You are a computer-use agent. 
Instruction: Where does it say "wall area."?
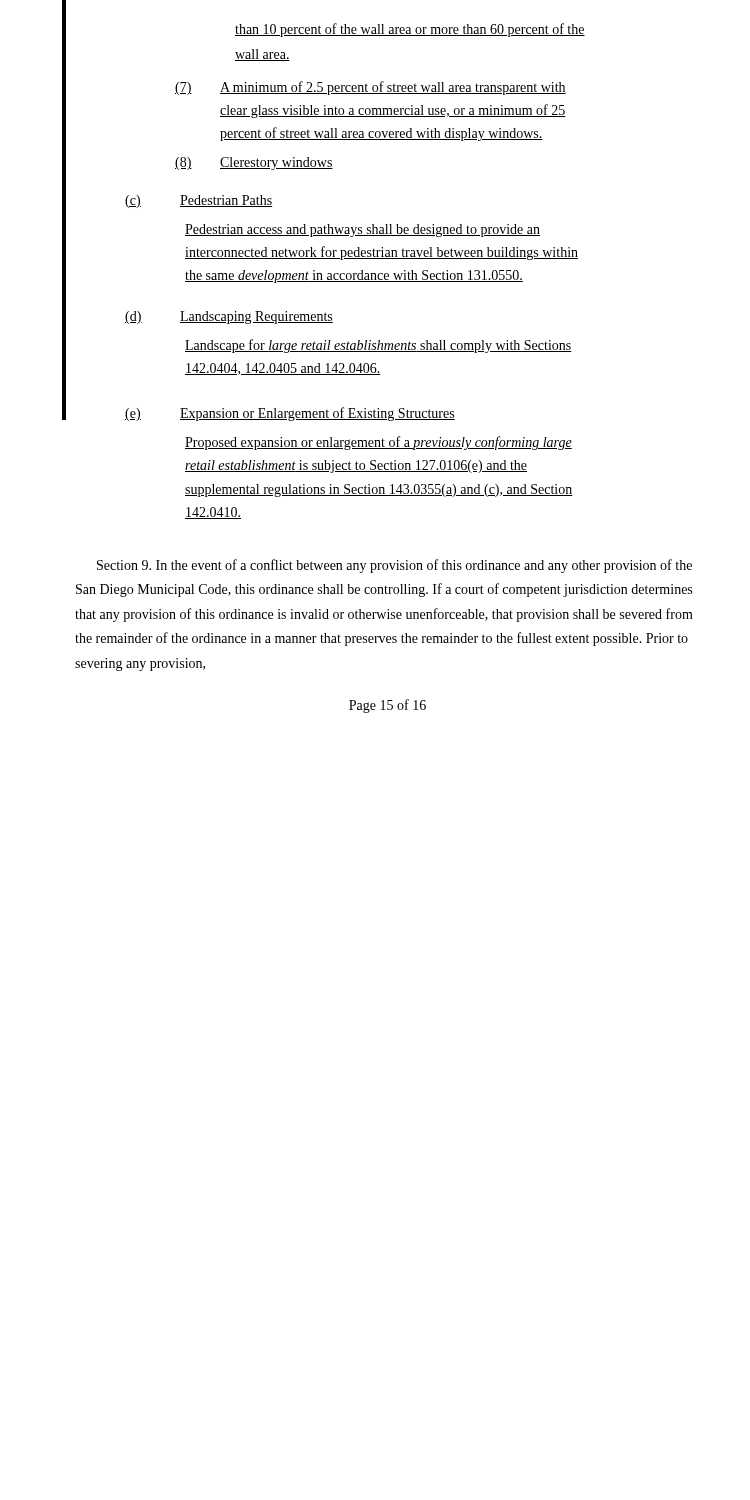[x=262, y=55]
